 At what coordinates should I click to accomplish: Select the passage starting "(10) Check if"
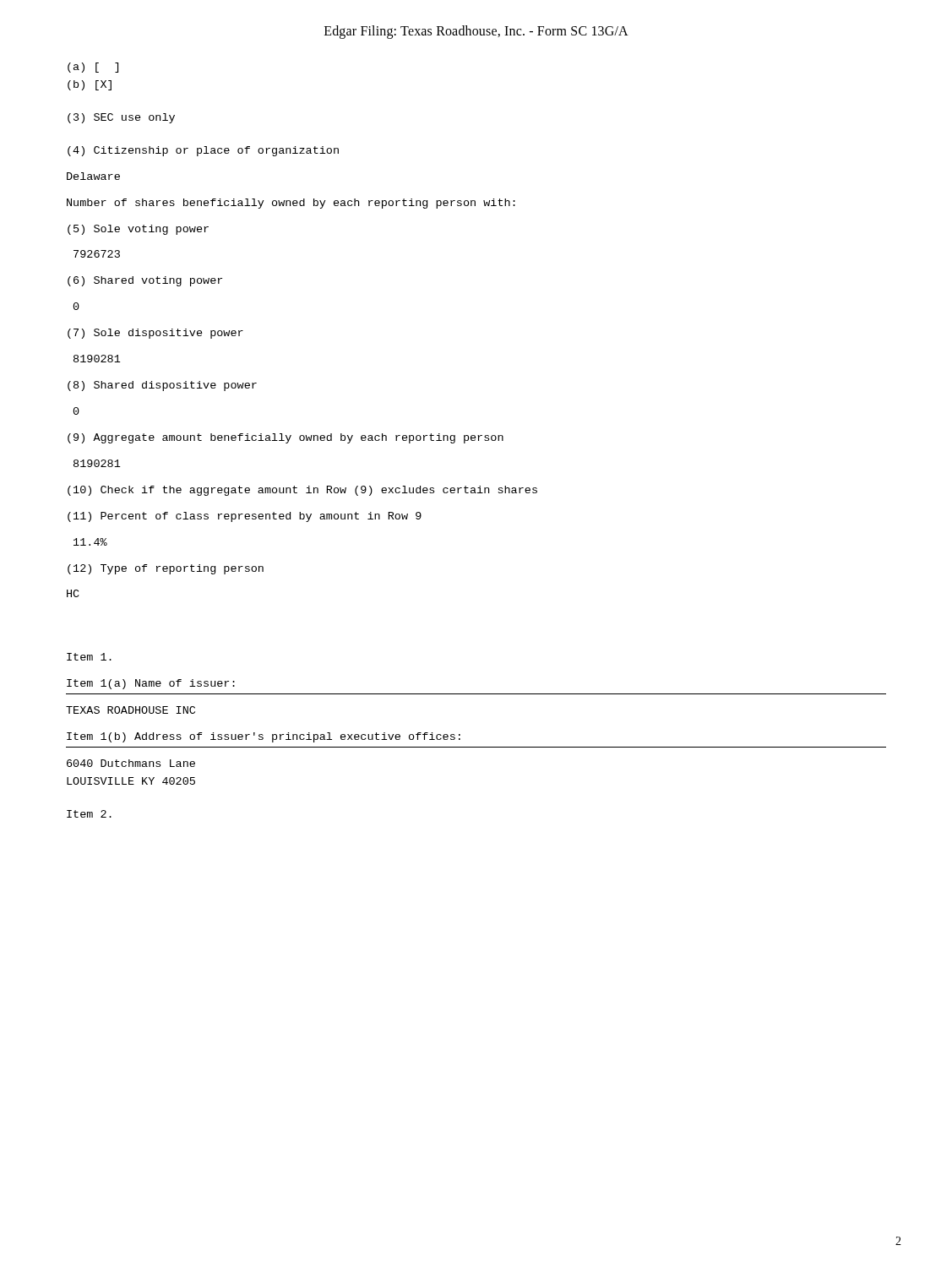point(476,491)
